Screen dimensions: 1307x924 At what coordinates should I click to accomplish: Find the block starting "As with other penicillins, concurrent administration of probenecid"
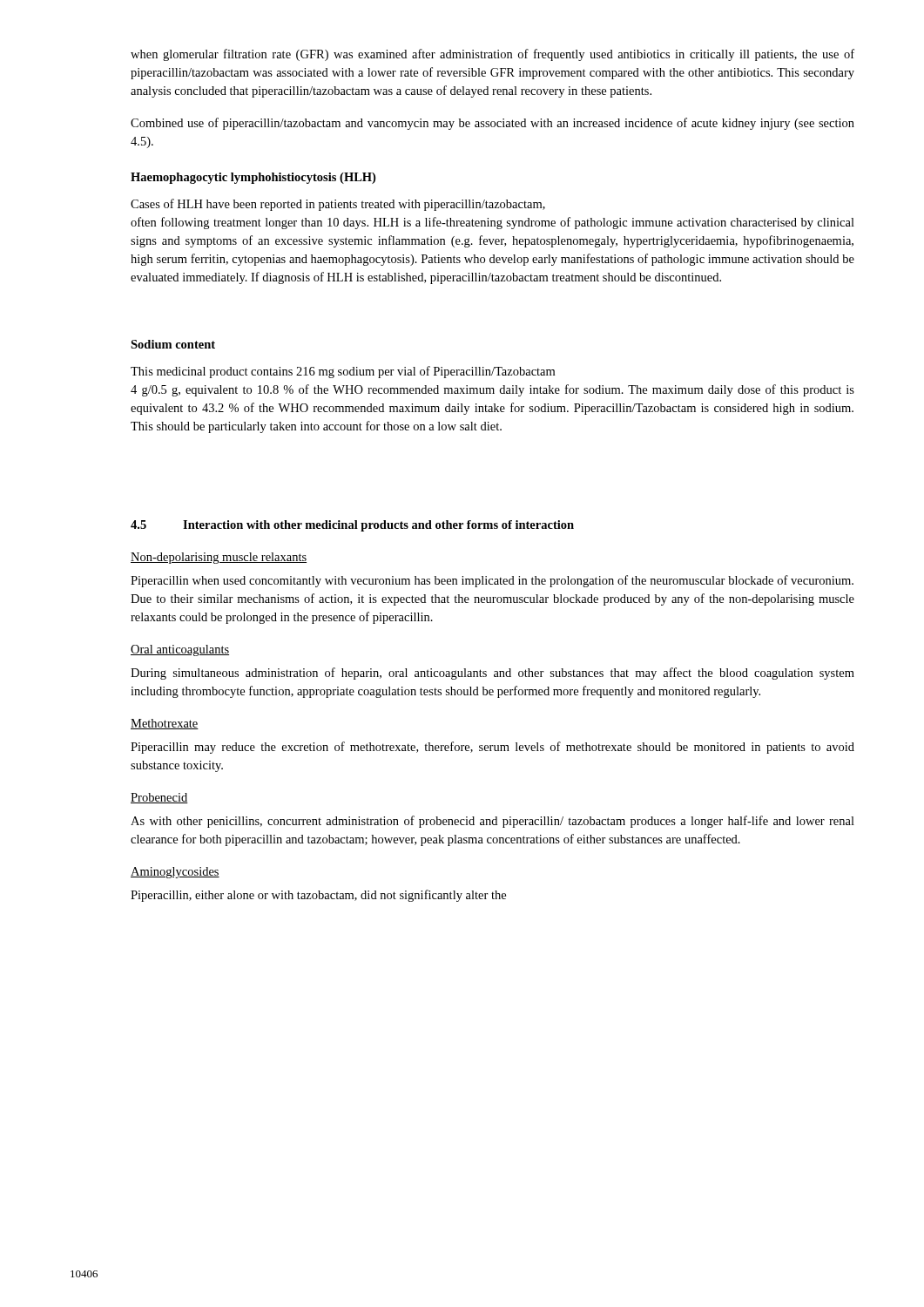(492, 830)
